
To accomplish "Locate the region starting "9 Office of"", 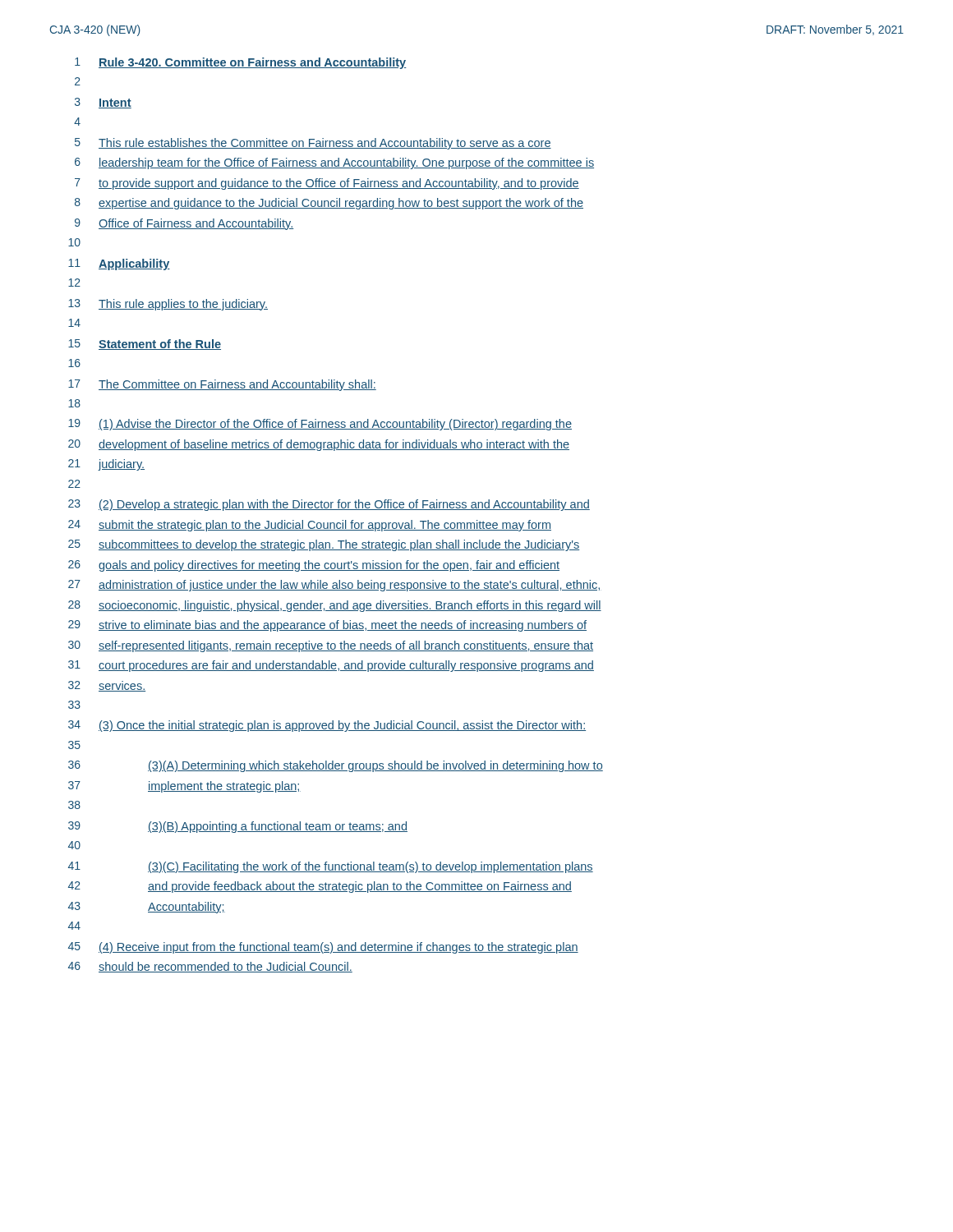I will (x=184, y=224).
